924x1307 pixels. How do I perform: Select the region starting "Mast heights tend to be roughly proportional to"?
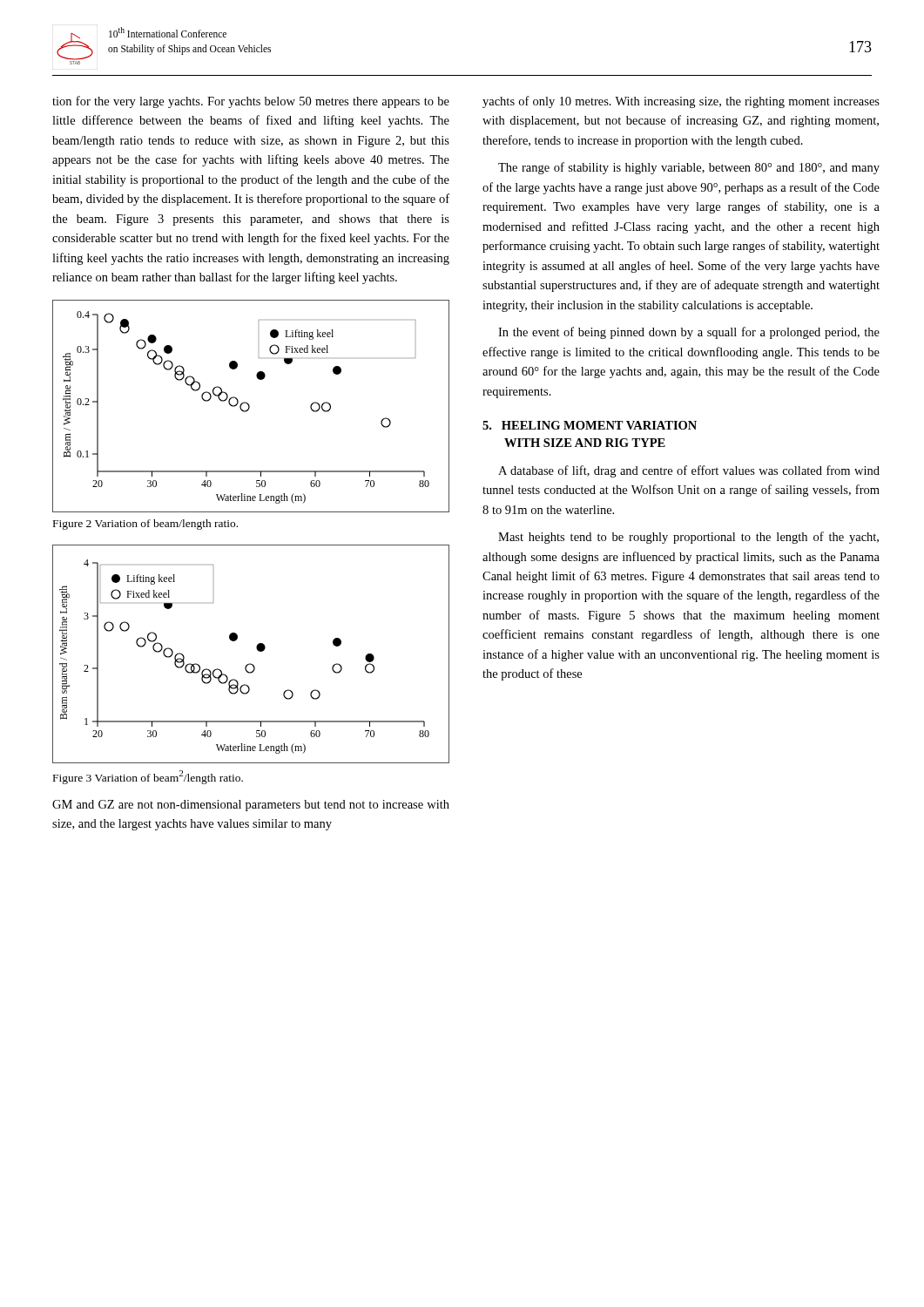(681, 606)
